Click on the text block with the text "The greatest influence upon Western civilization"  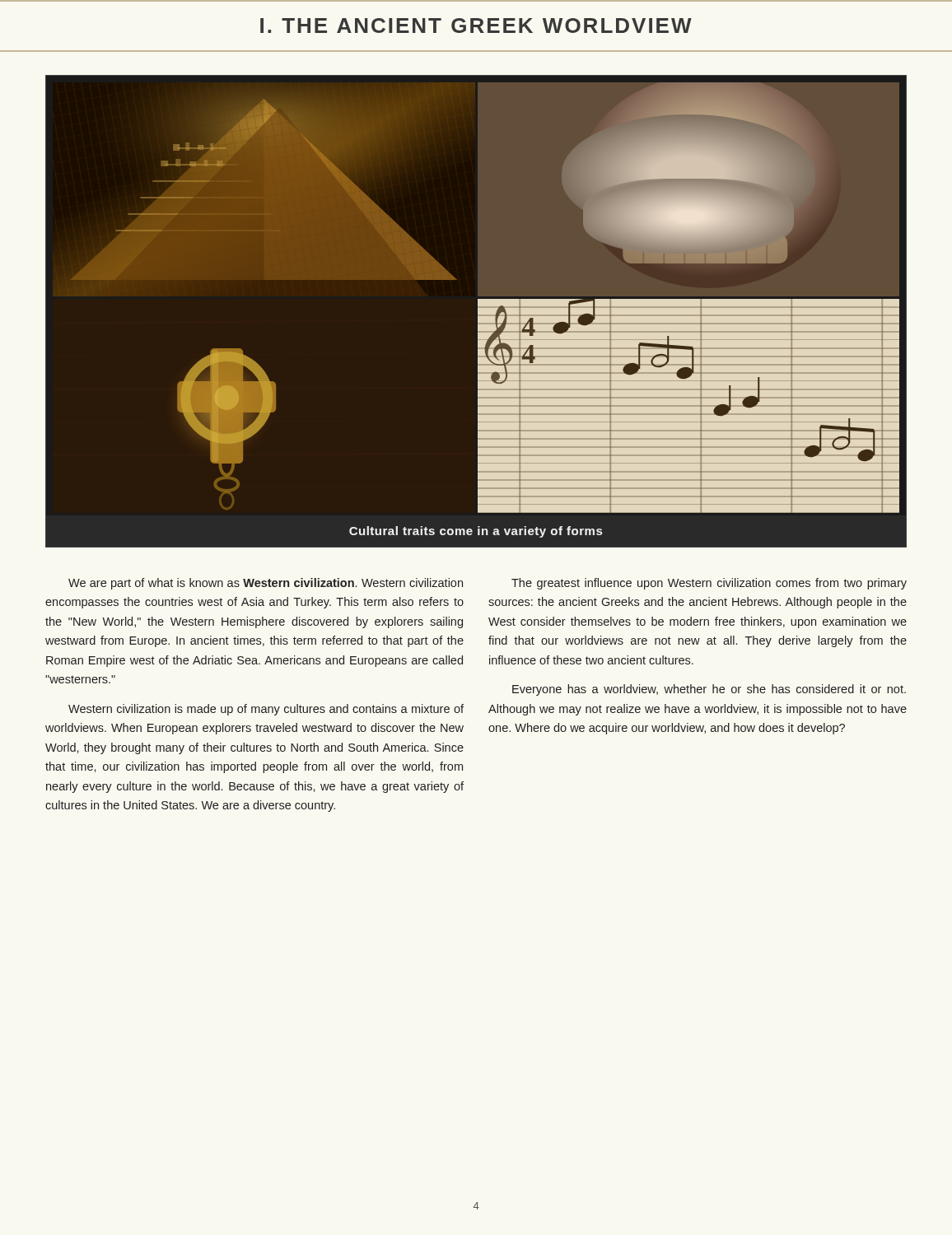click(698, 656)
